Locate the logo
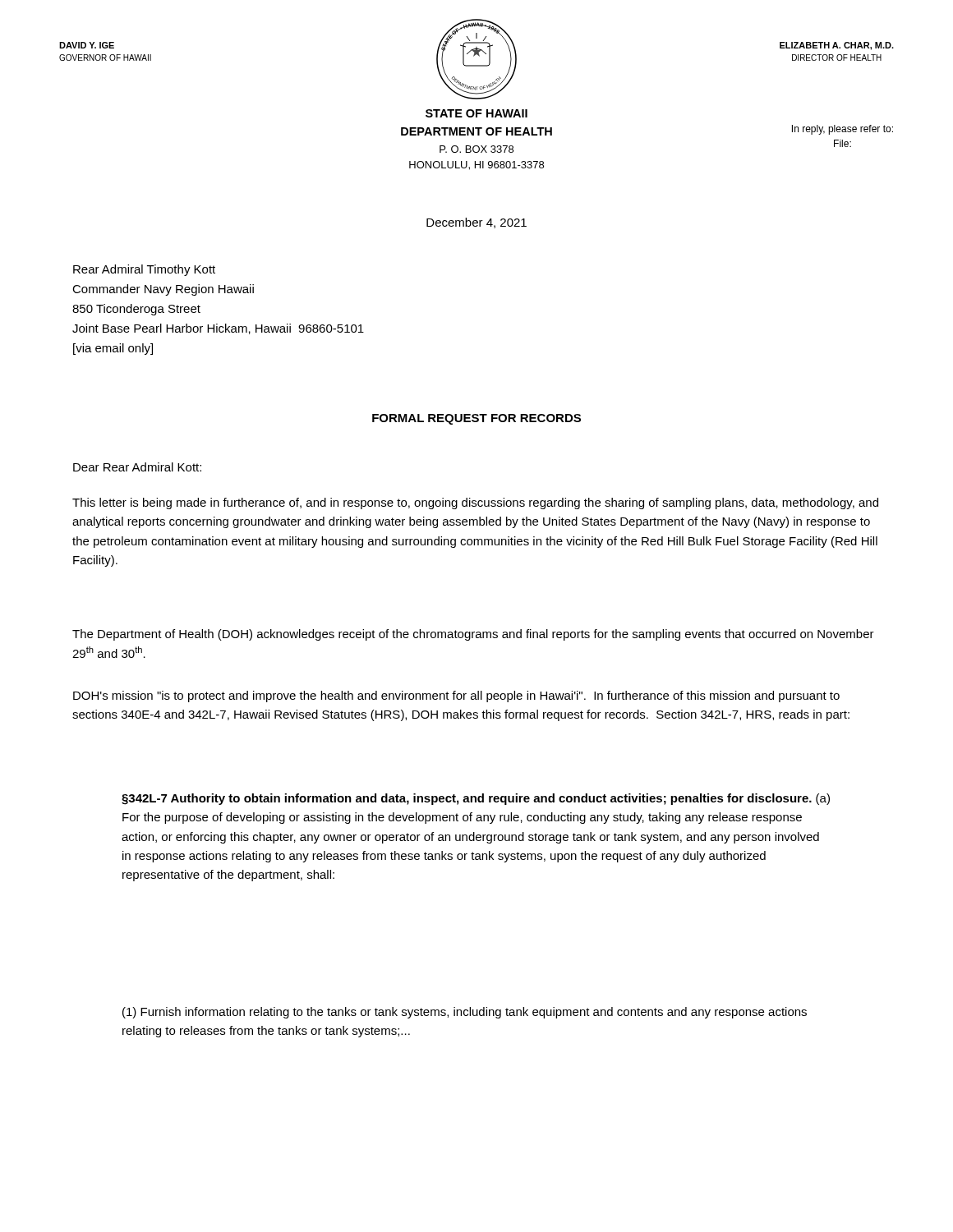953x1232 pixels. [476, 59]
